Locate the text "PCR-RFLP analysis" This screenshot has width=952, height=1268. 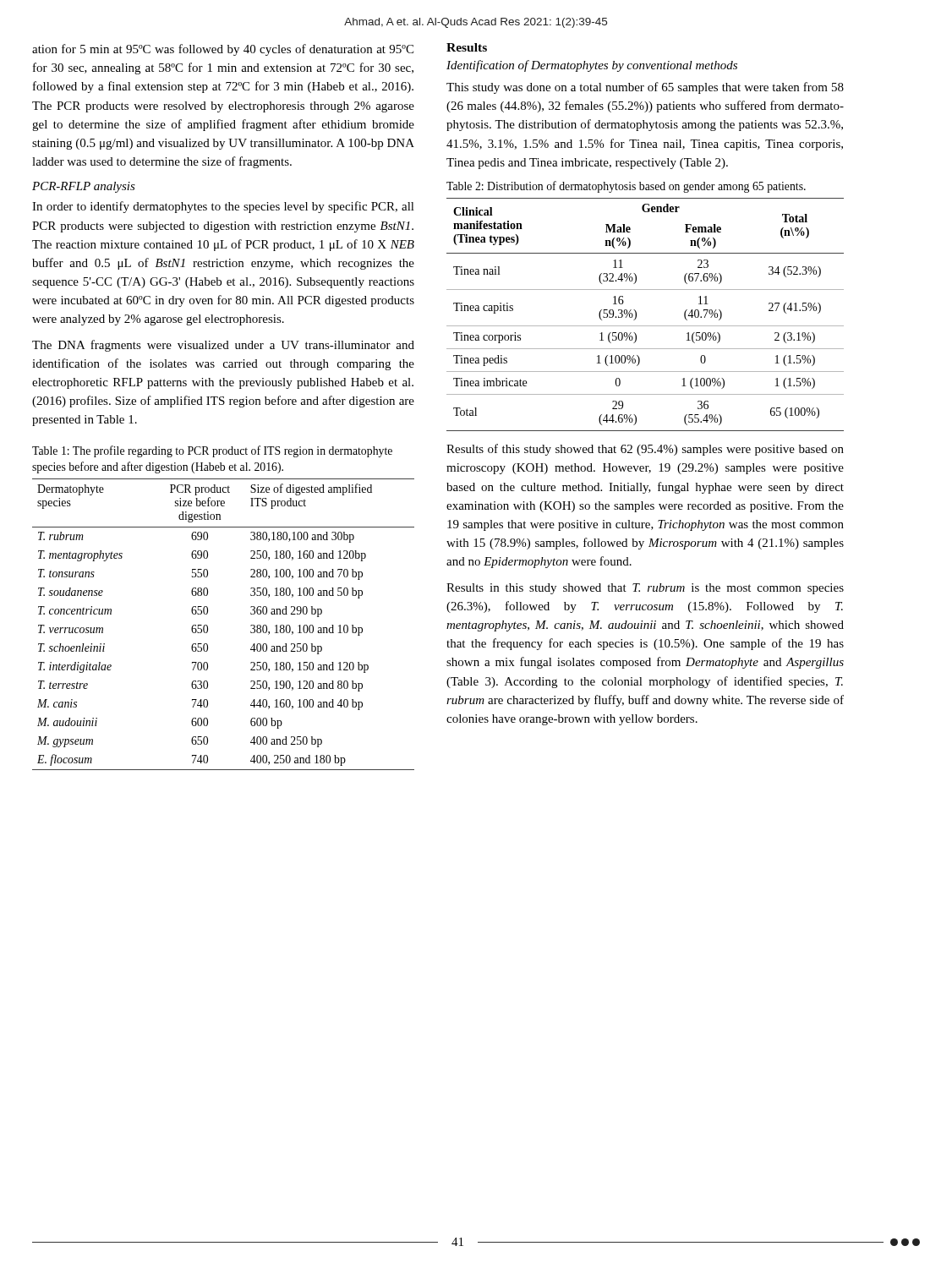tap(84, 186)
